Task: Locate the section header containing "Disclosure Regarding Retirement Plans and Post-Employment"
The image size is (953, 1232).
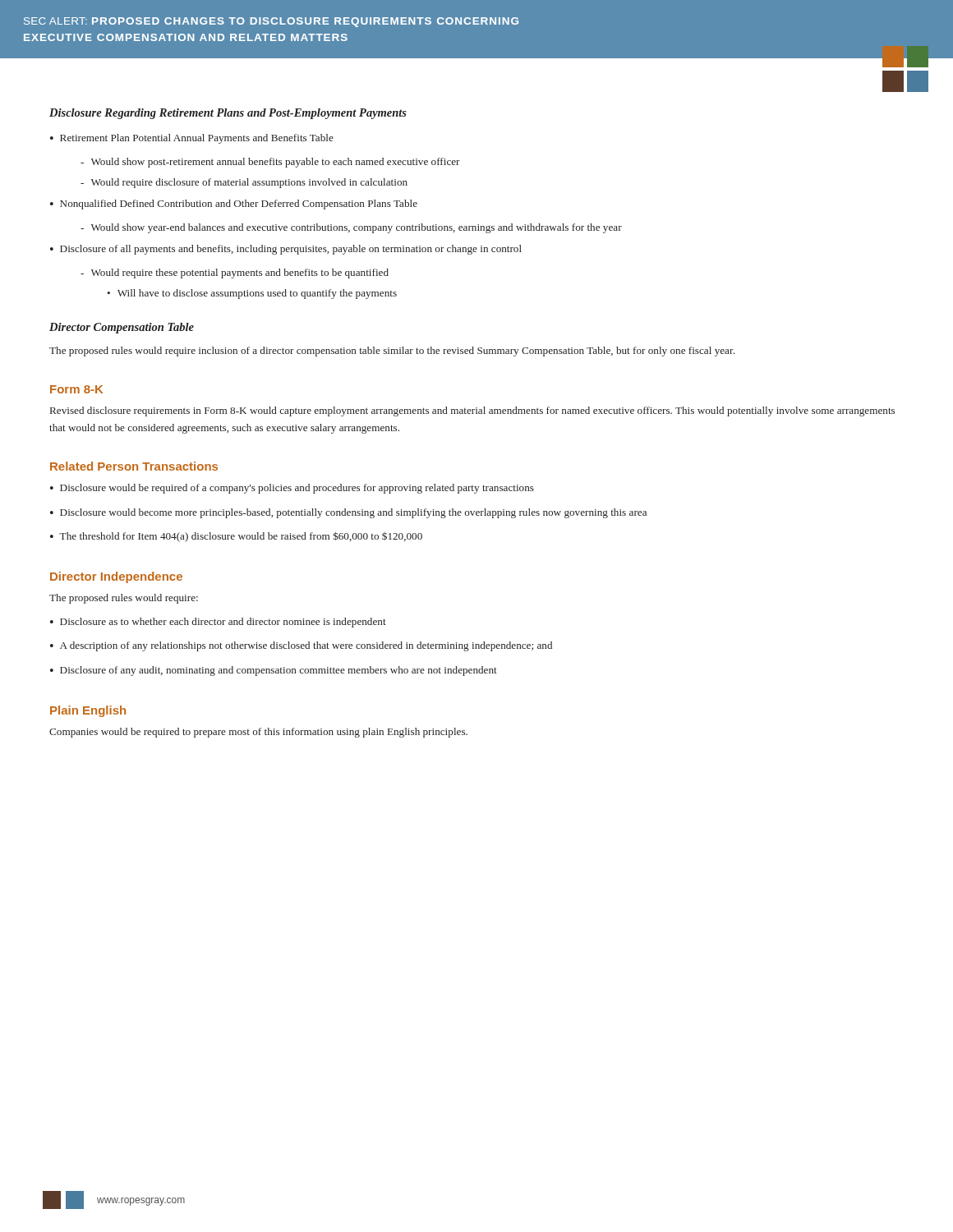Action: 228,112
